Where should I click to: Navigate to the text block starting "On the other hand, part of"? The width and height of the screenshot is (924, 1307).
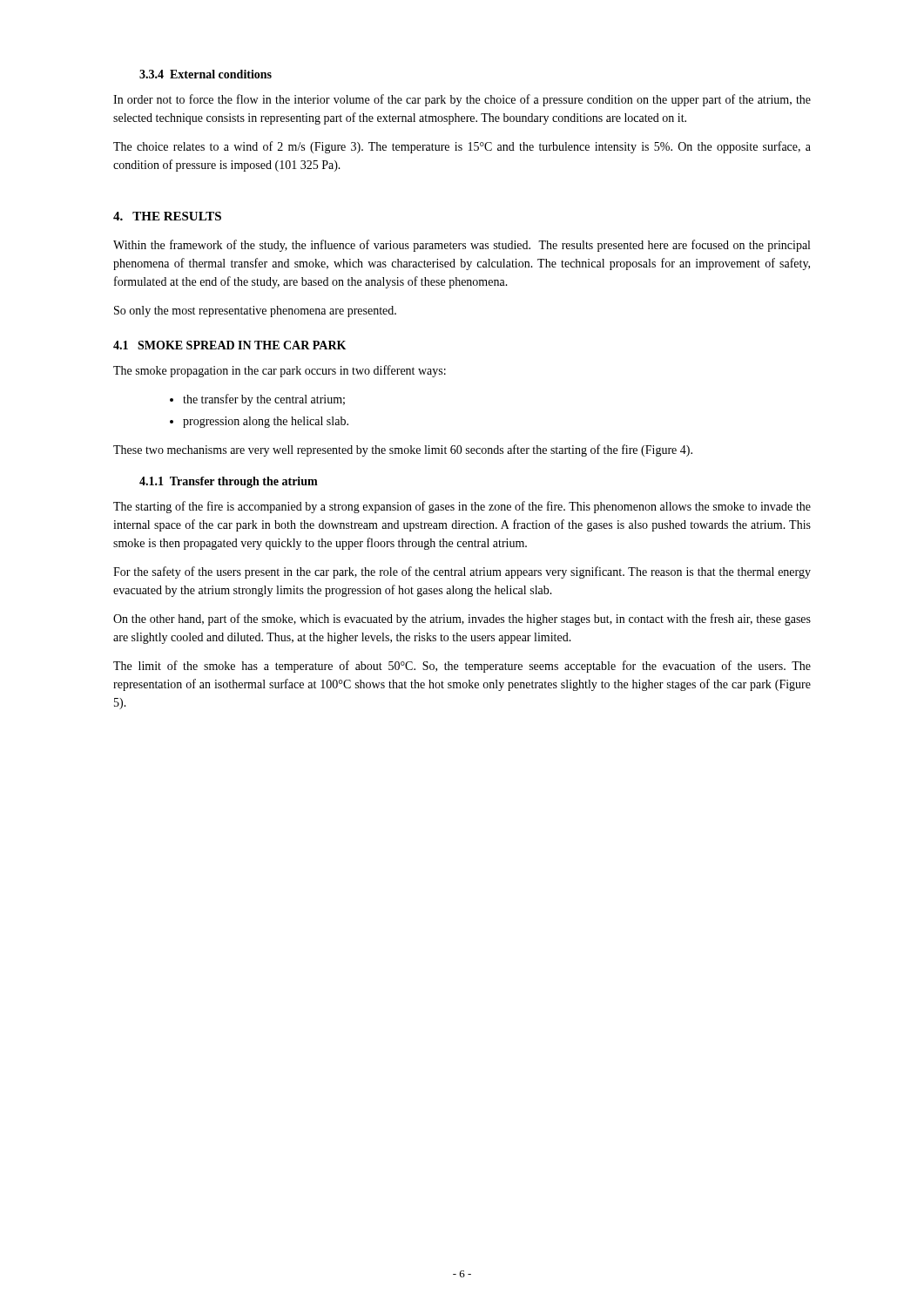point(462,628)
